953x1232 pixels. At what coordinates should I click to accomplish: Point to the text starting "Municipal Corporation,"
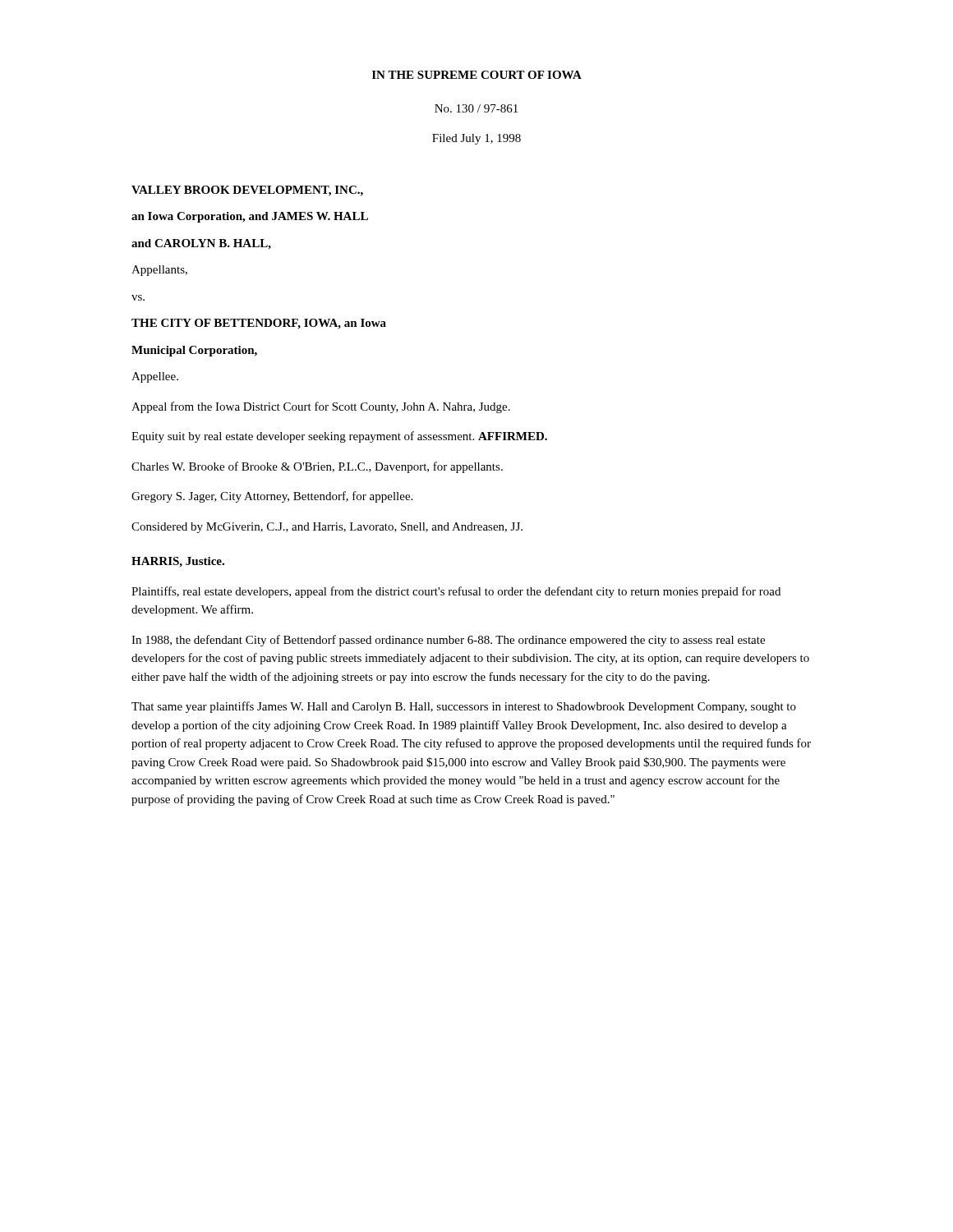(194, 349)
